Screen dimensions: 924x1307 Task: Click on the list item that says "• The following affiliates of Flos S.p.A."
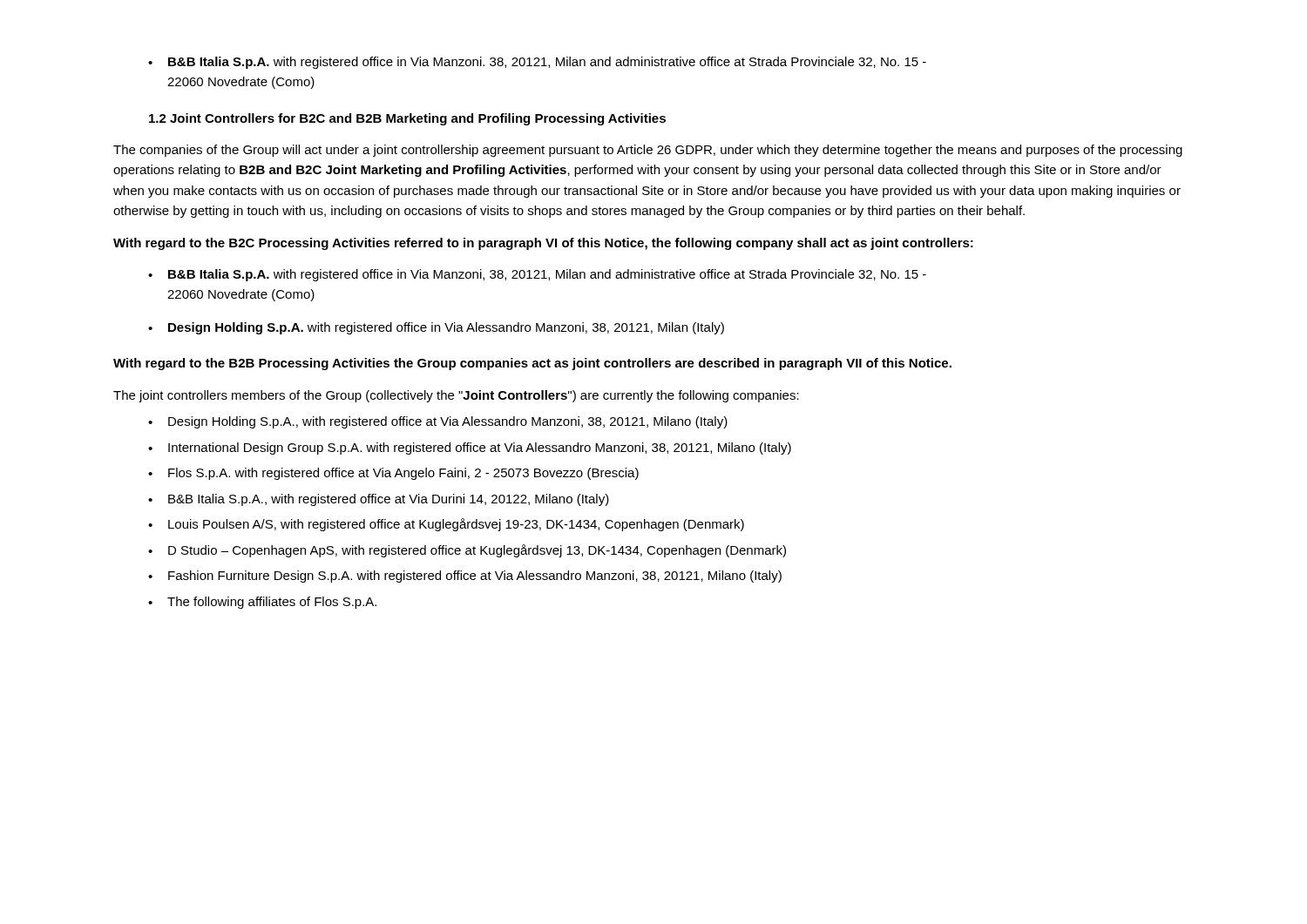coord(262,603)
